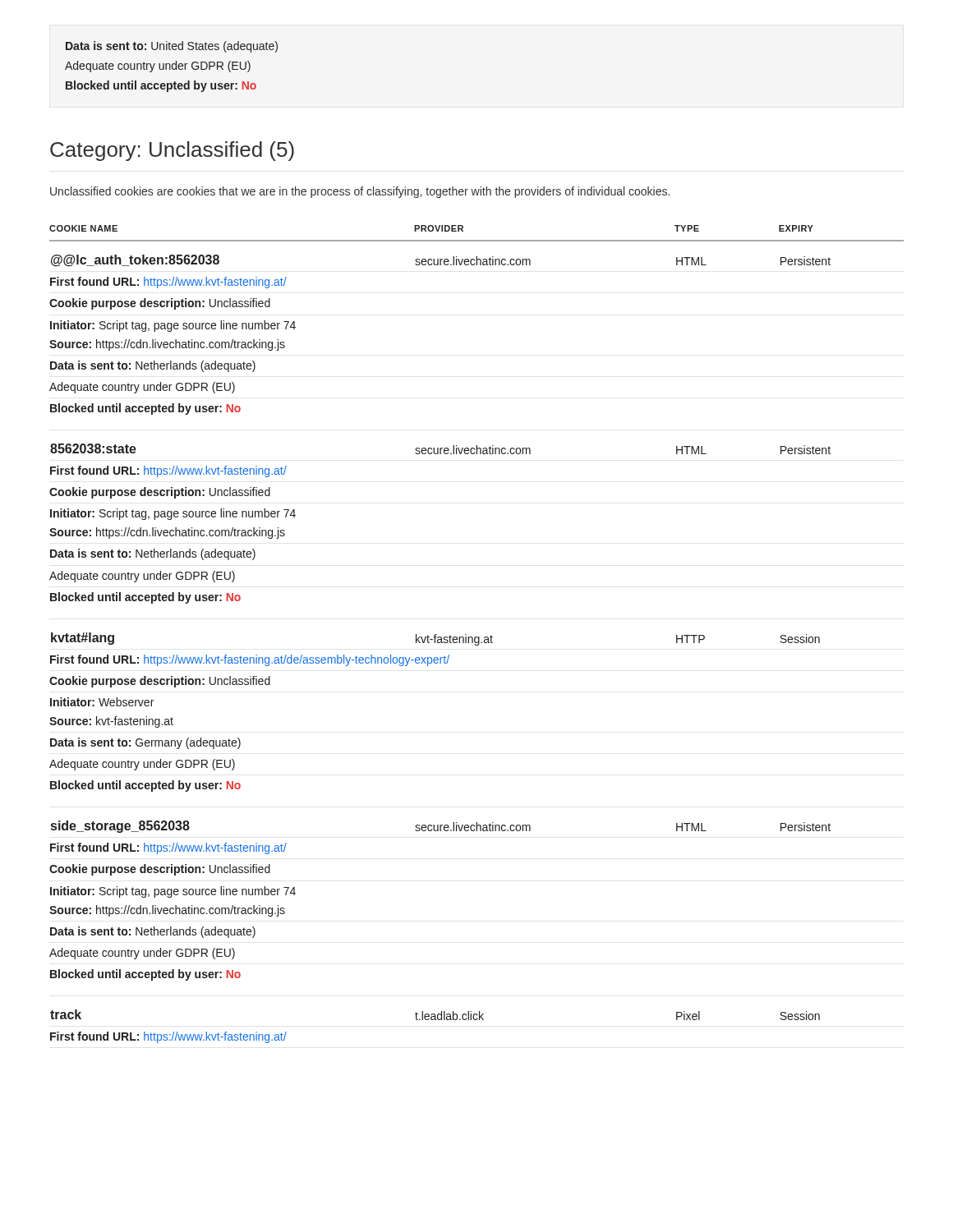Screen dimensions: 1232x953
Task: Select the table that reads "Adequate country under"
Action: coord(476,633)
